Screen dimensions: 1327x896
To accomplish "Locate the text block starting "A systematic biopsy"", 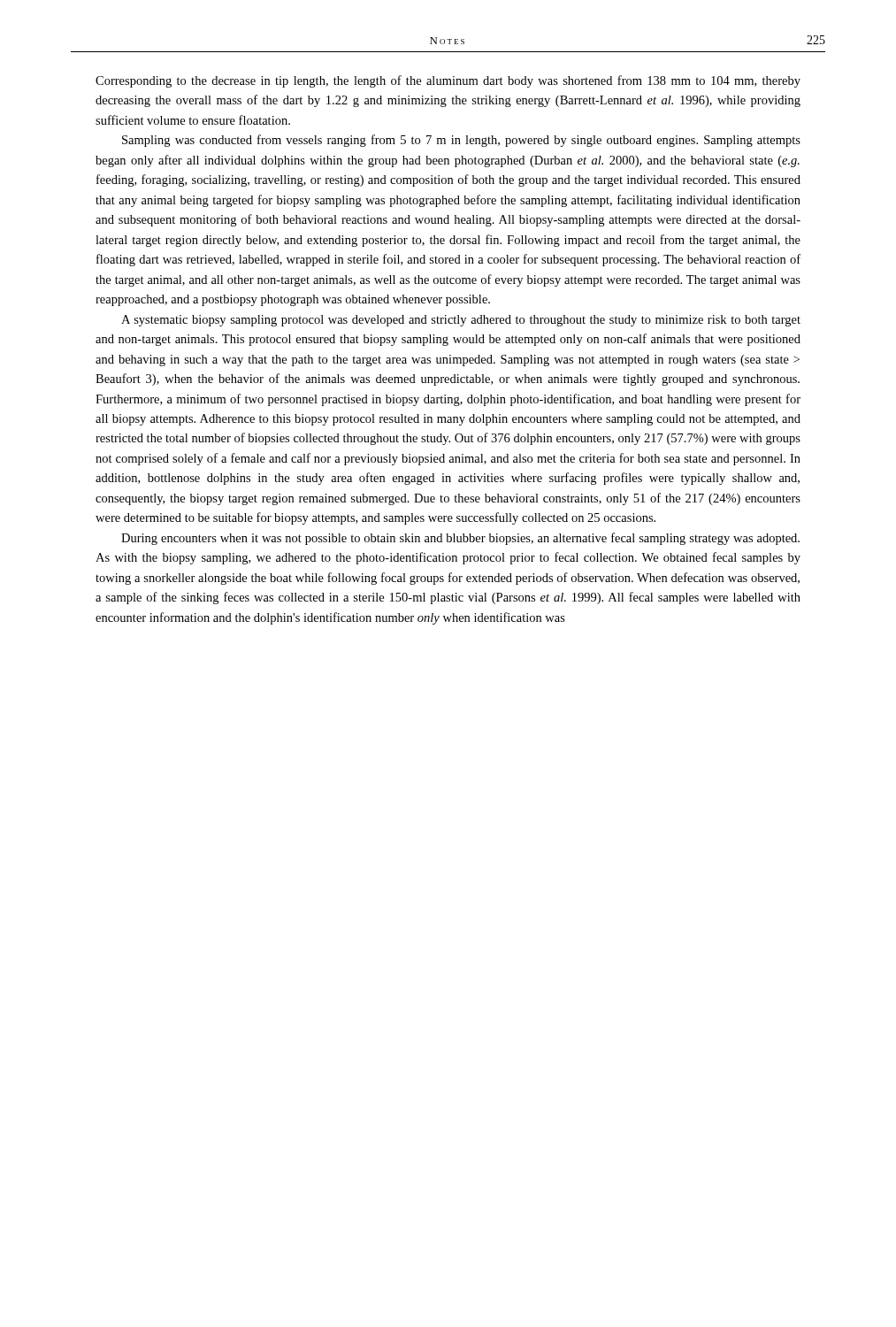I will click(x=448, y=419).
